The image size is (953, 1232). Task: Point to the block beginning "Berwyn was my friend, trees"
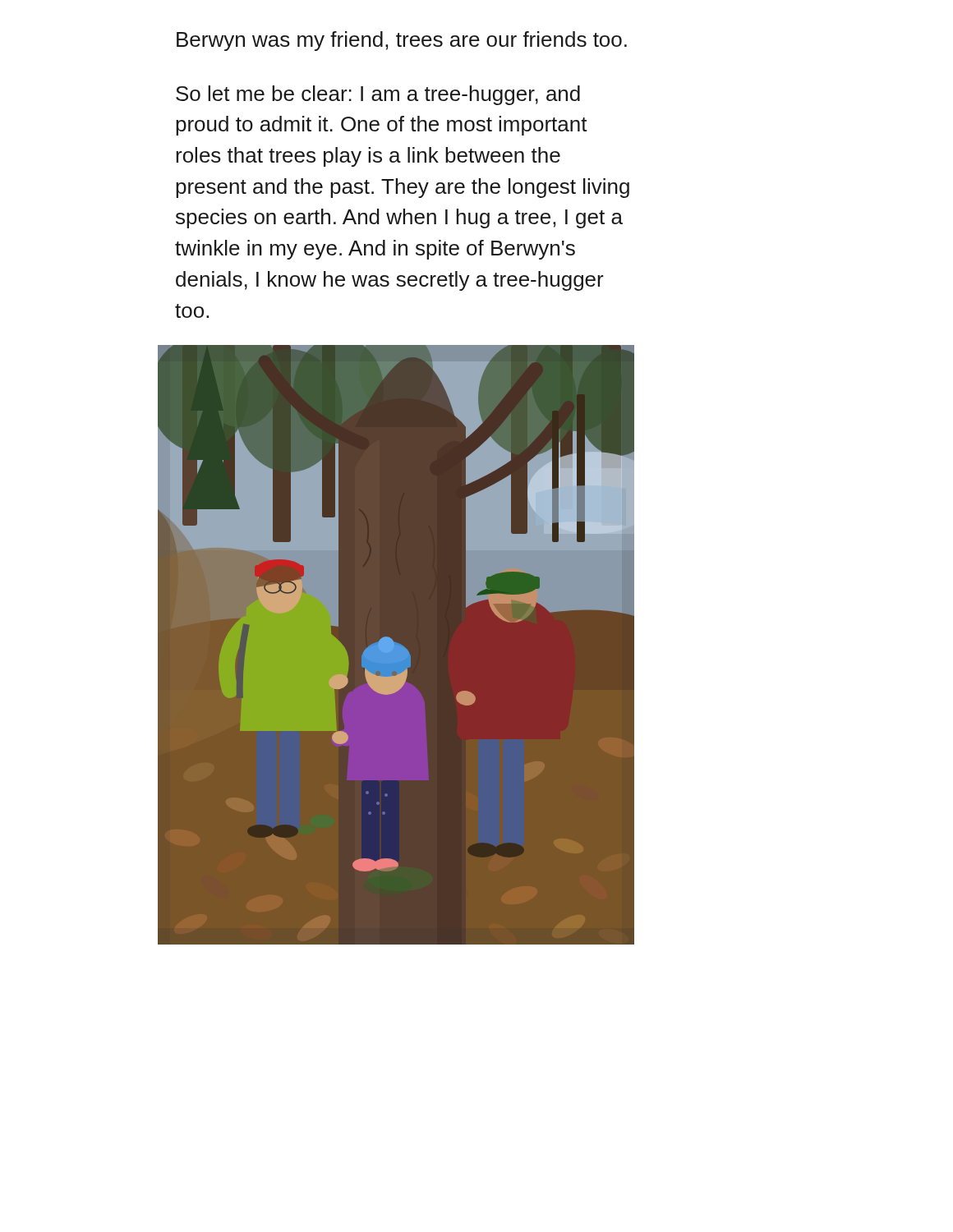(405, 175)
